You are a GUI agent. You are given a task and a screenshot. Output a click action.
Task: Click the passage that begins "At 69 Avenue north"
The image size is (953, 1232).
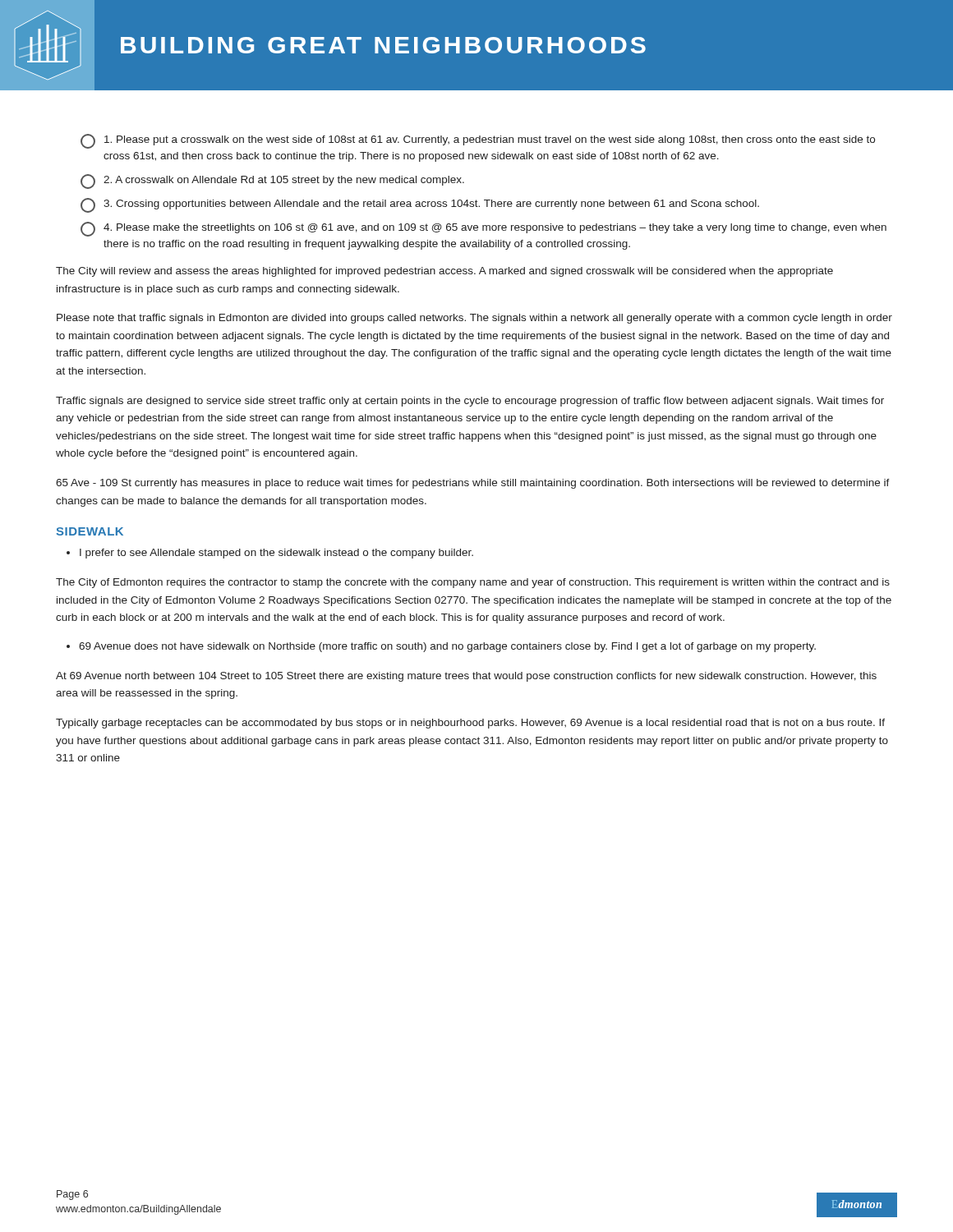click(x=466, y=684)
